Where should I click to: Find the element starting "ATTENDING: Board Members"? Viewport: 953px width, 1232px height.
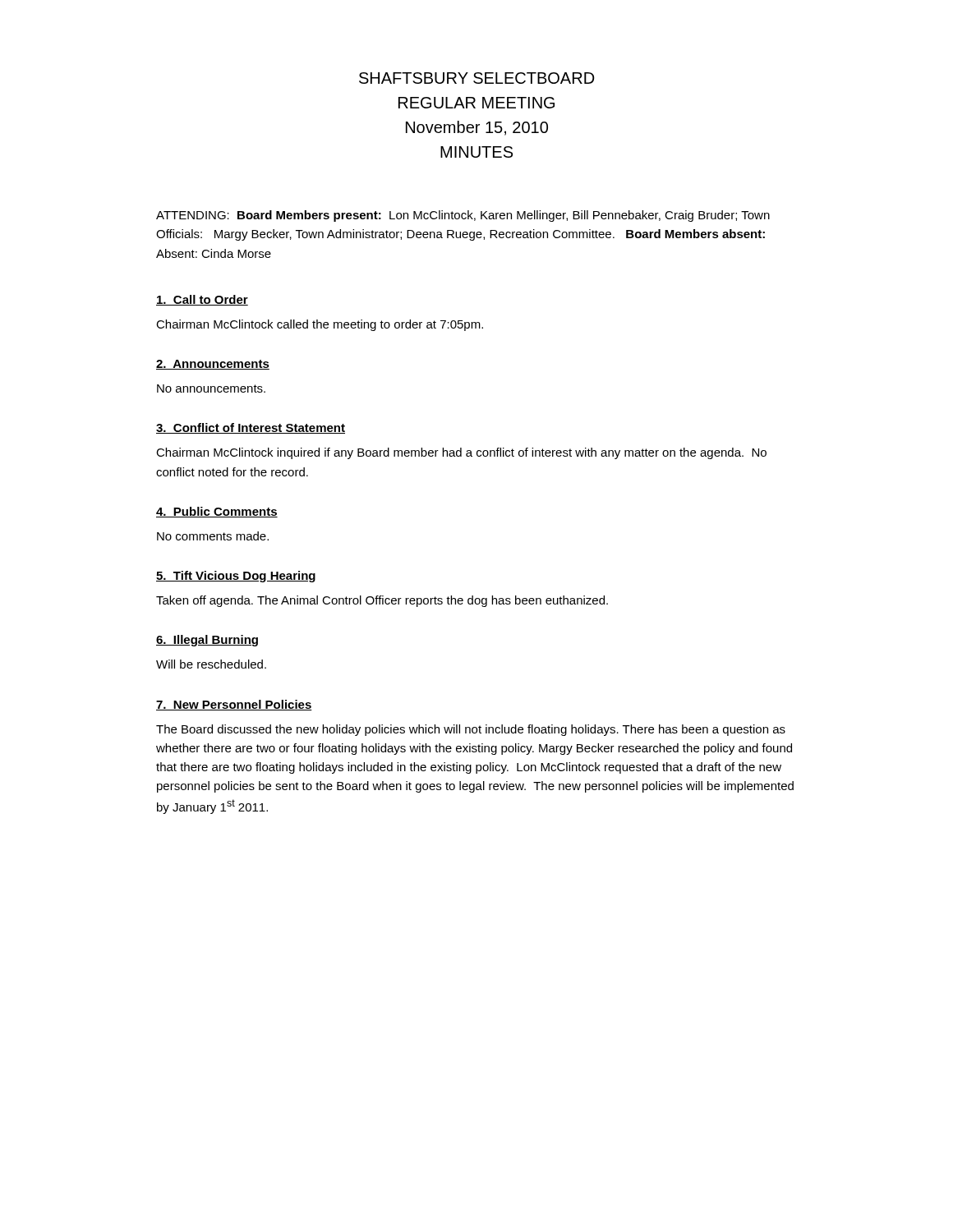click(463, 234)
